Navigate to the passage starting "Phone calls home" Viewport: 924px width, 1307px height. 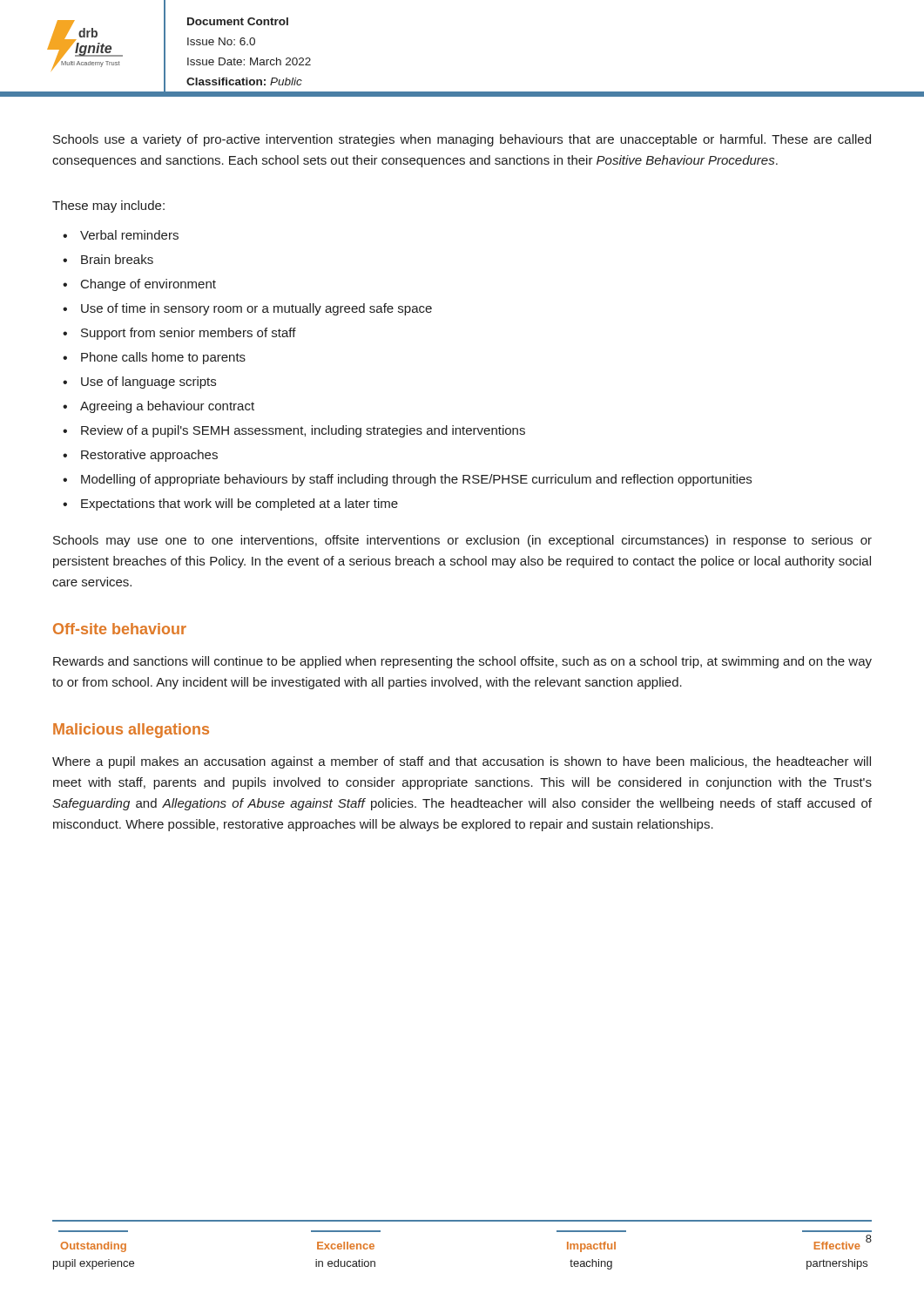[x=163, y=357]
